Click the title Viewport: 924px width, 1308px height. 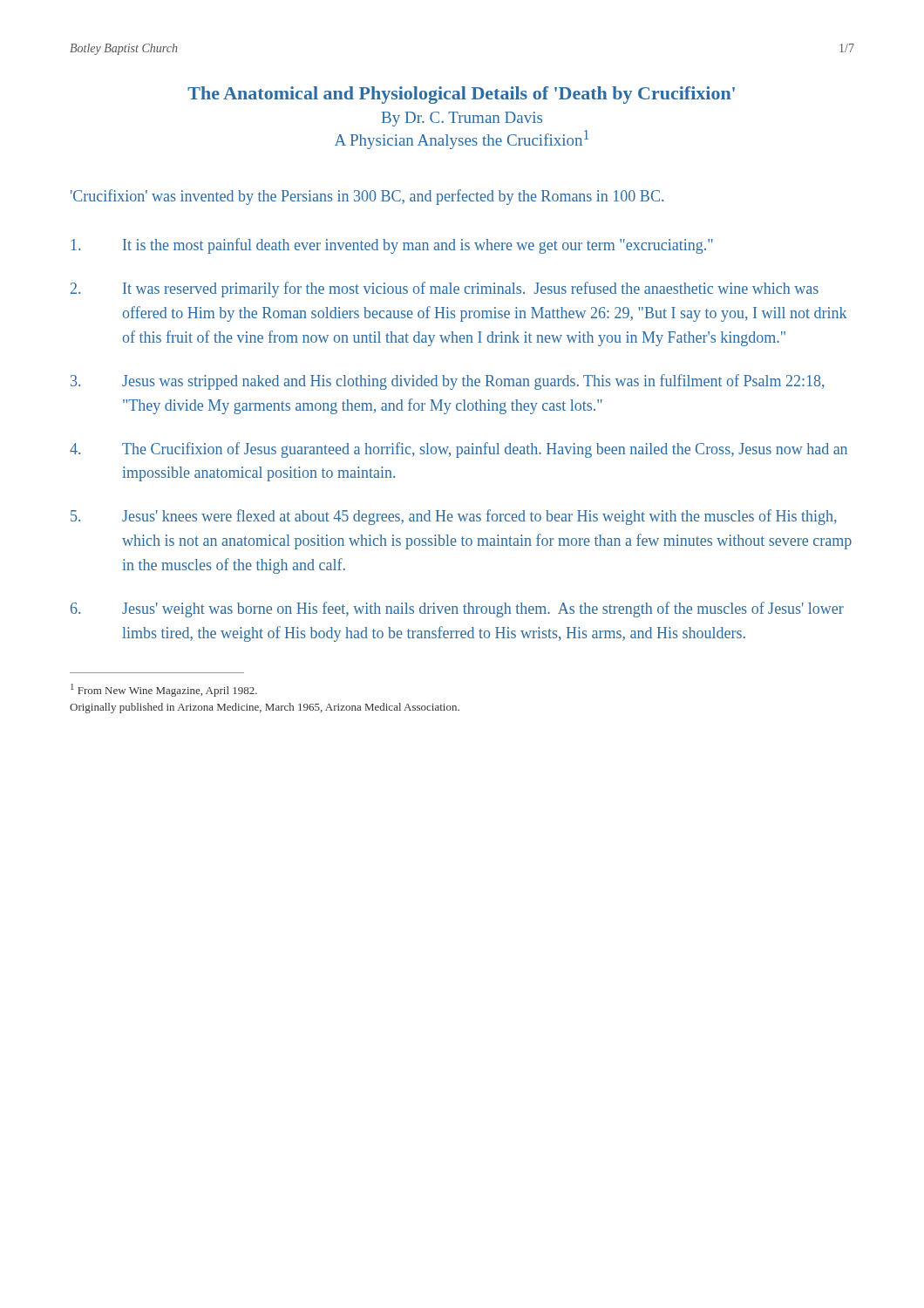(x=462, y=116)
